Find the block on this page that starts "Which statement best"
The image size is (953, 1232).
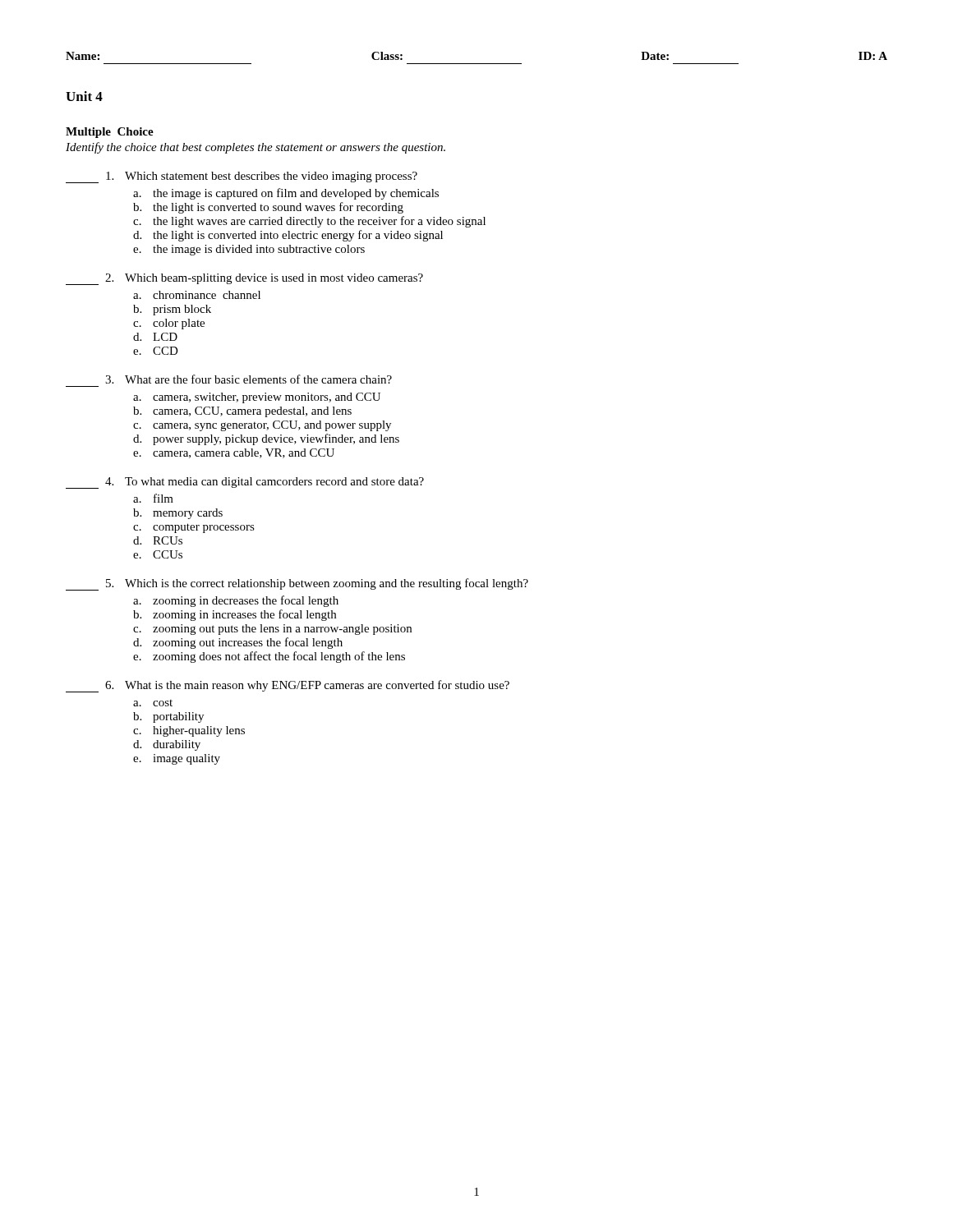(x=276, y=213)
